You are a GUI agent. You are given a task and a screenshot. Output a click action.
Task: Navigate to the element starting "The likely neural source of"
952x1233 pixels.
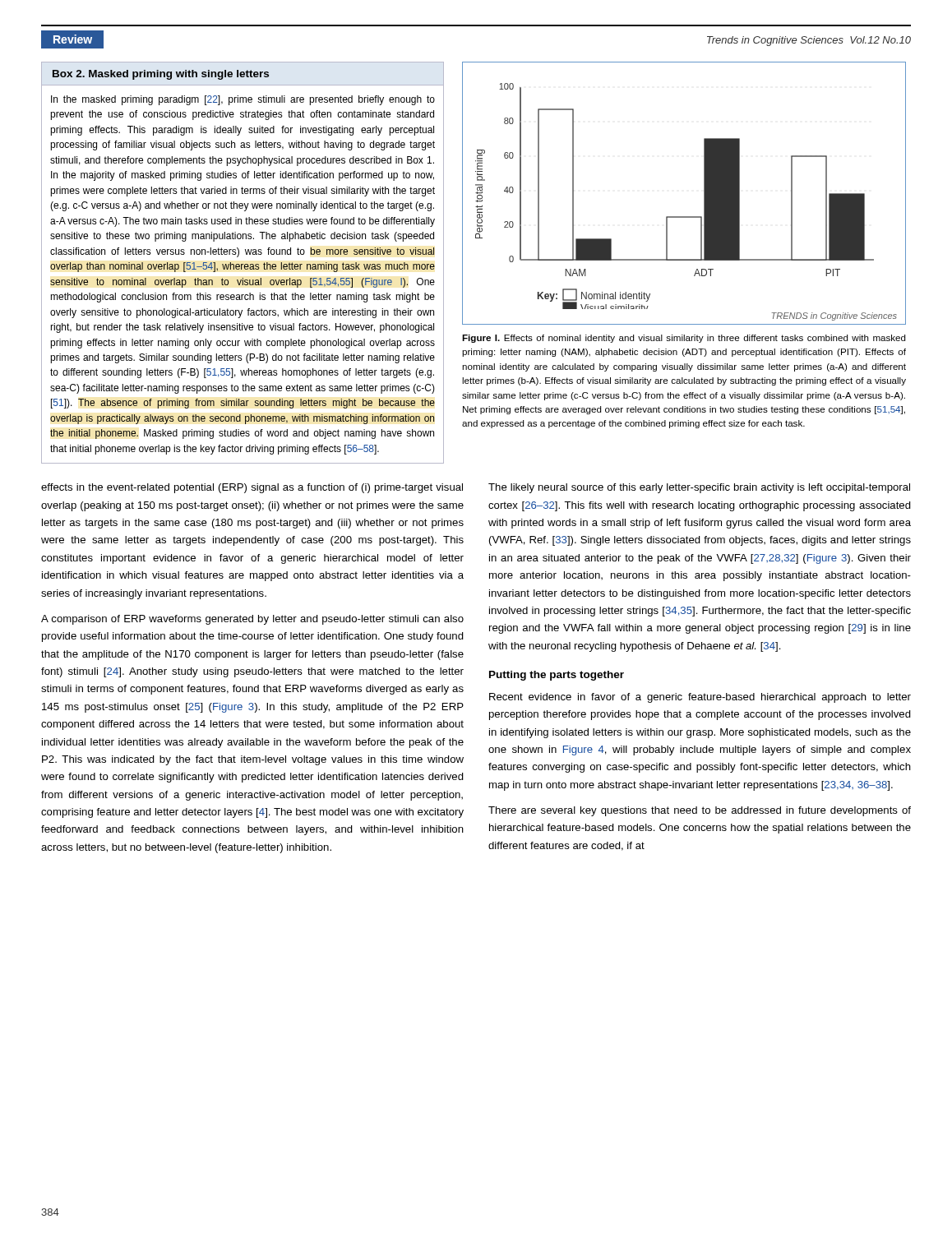click(x=700, y=566)
